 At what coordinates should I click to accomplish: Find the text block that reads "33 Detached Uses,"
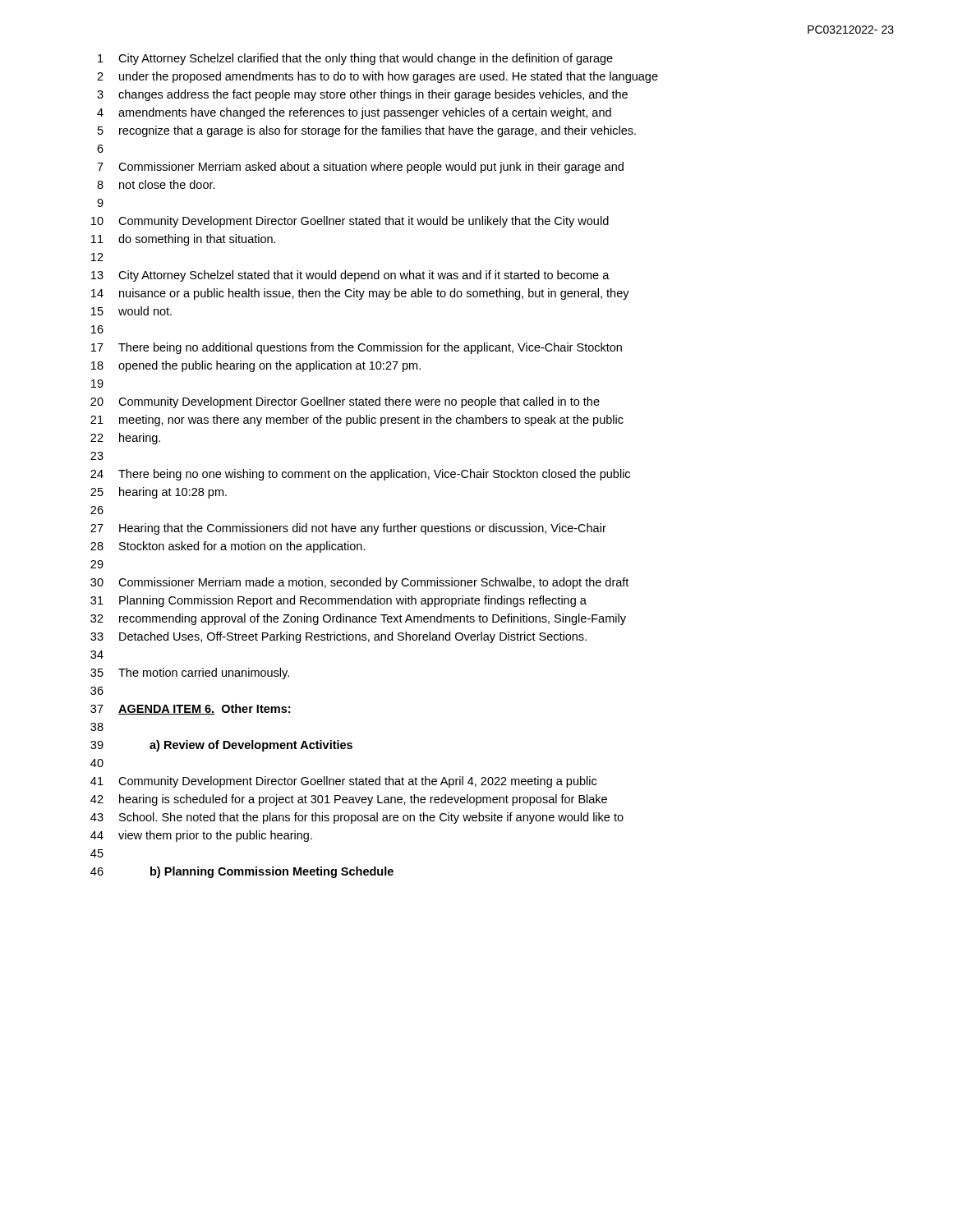[483, 637]
